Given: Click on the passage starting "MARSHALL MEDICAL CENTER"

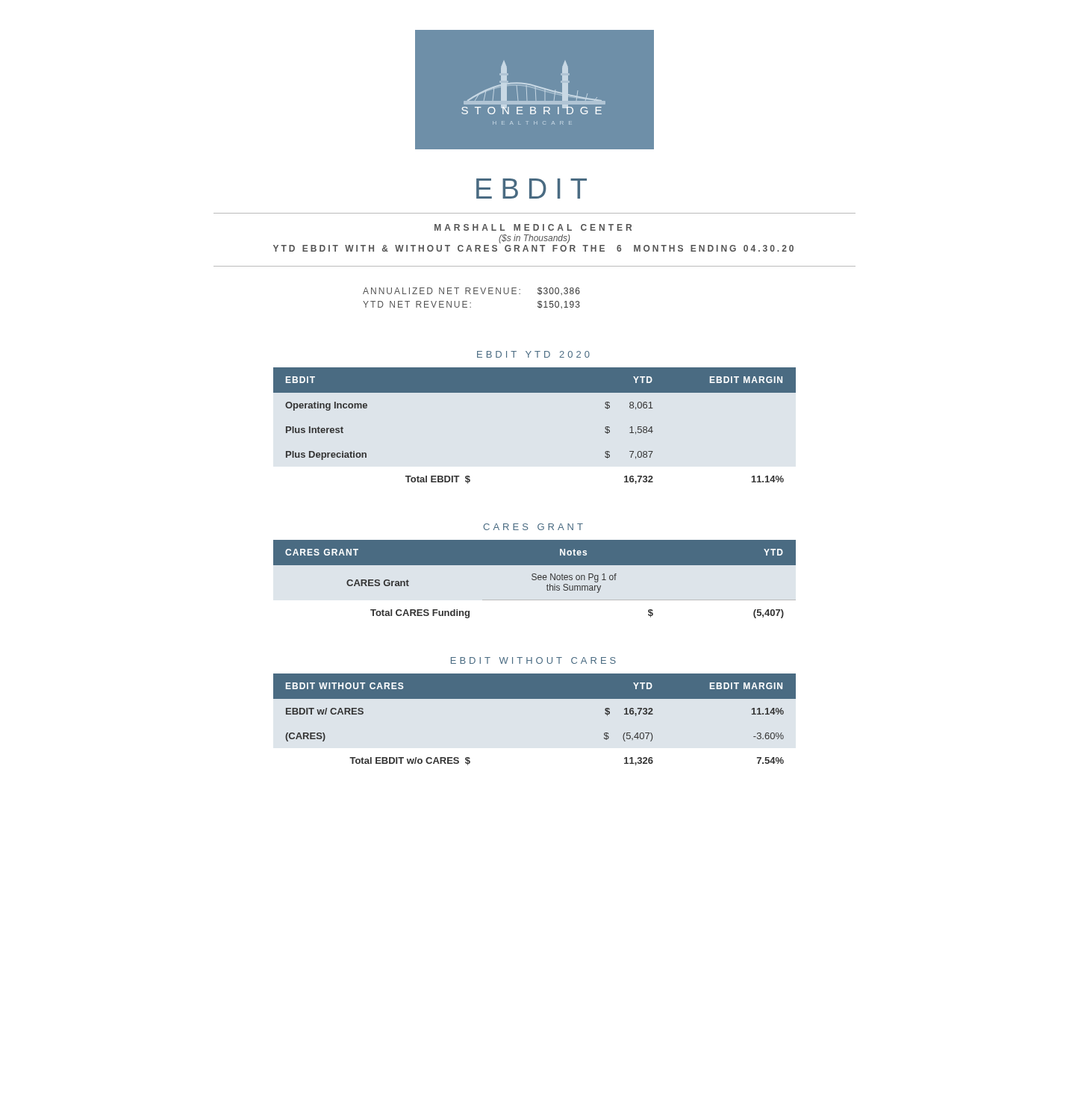Looking at the screenshot, I should pos(534,238).
